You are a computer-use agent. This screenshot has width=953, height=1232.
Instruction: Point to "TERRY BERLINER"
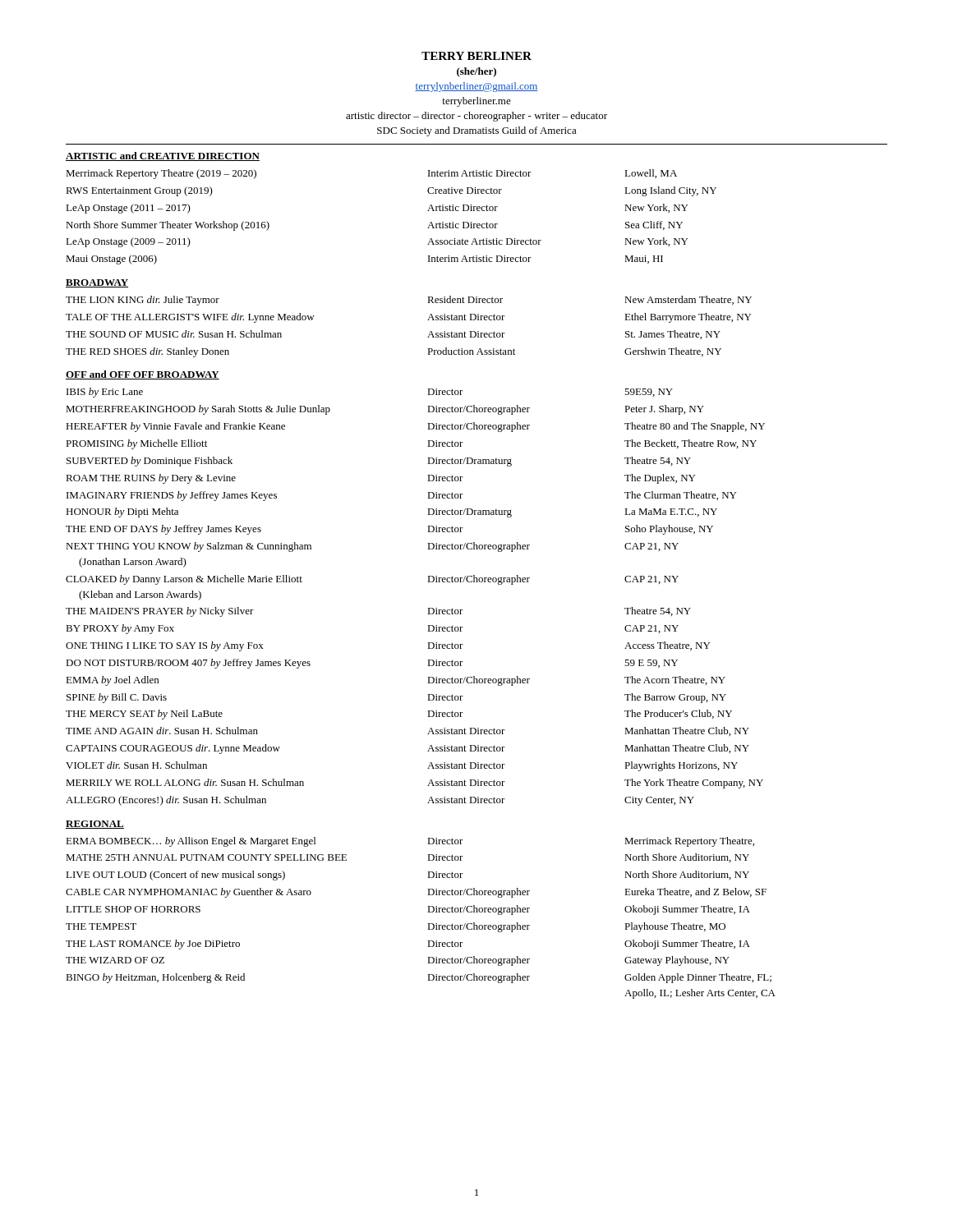tap(476, 56)
